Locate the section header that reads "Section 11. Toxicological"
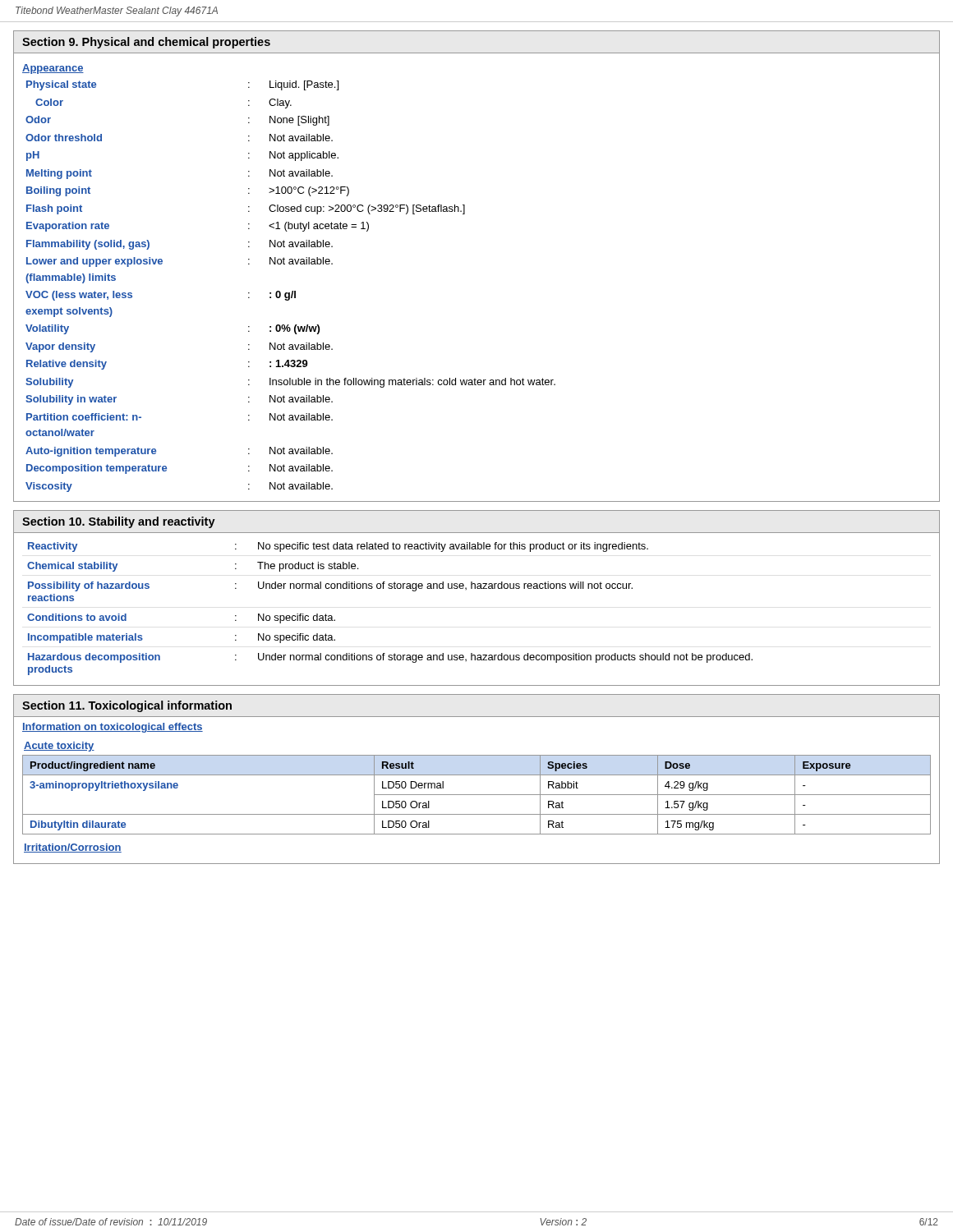This screenshot has height=1232, width=953. (127, 706)
